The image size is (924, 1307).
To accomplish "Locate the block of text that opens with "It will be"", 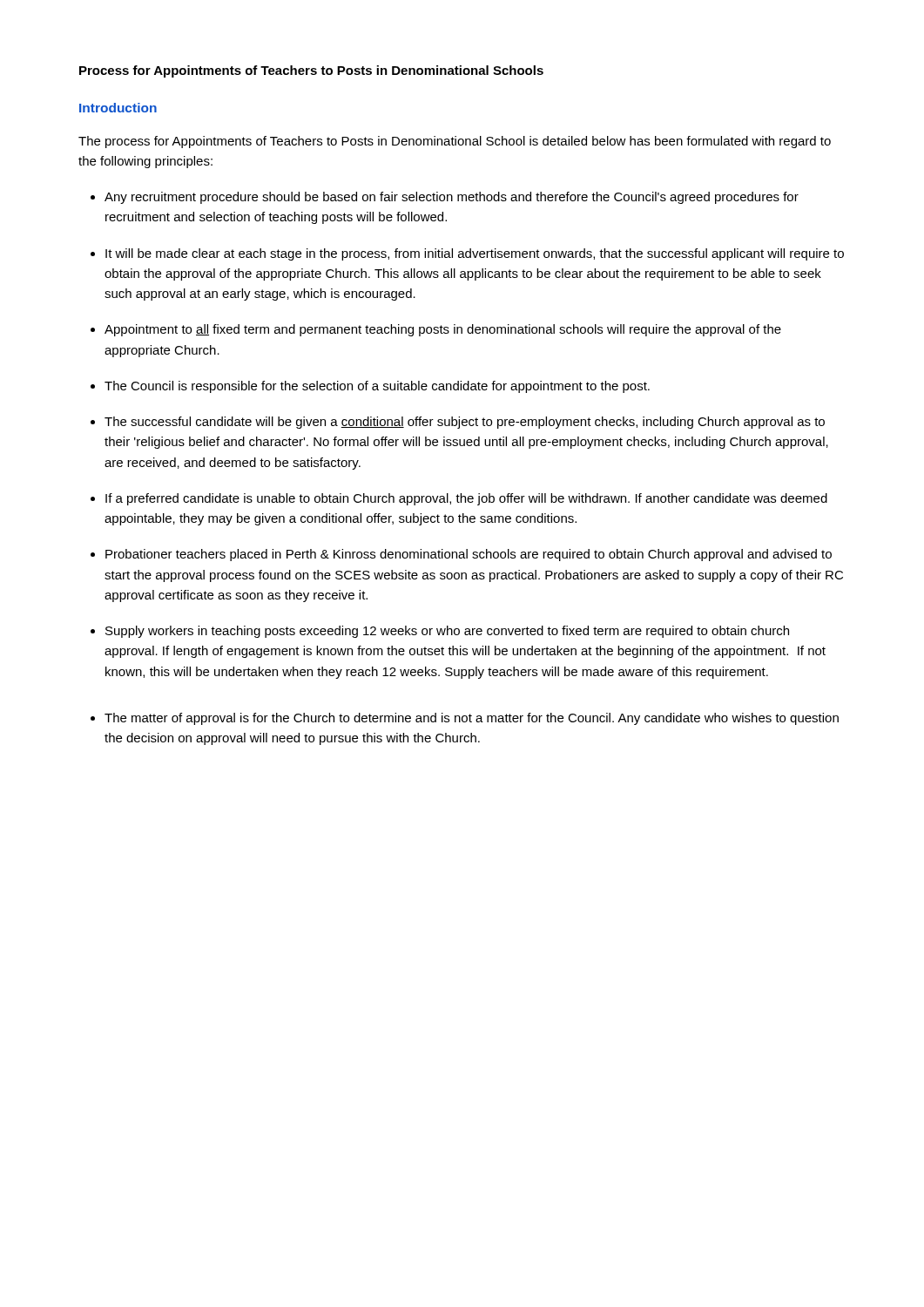I will click(x=474, y=273).
